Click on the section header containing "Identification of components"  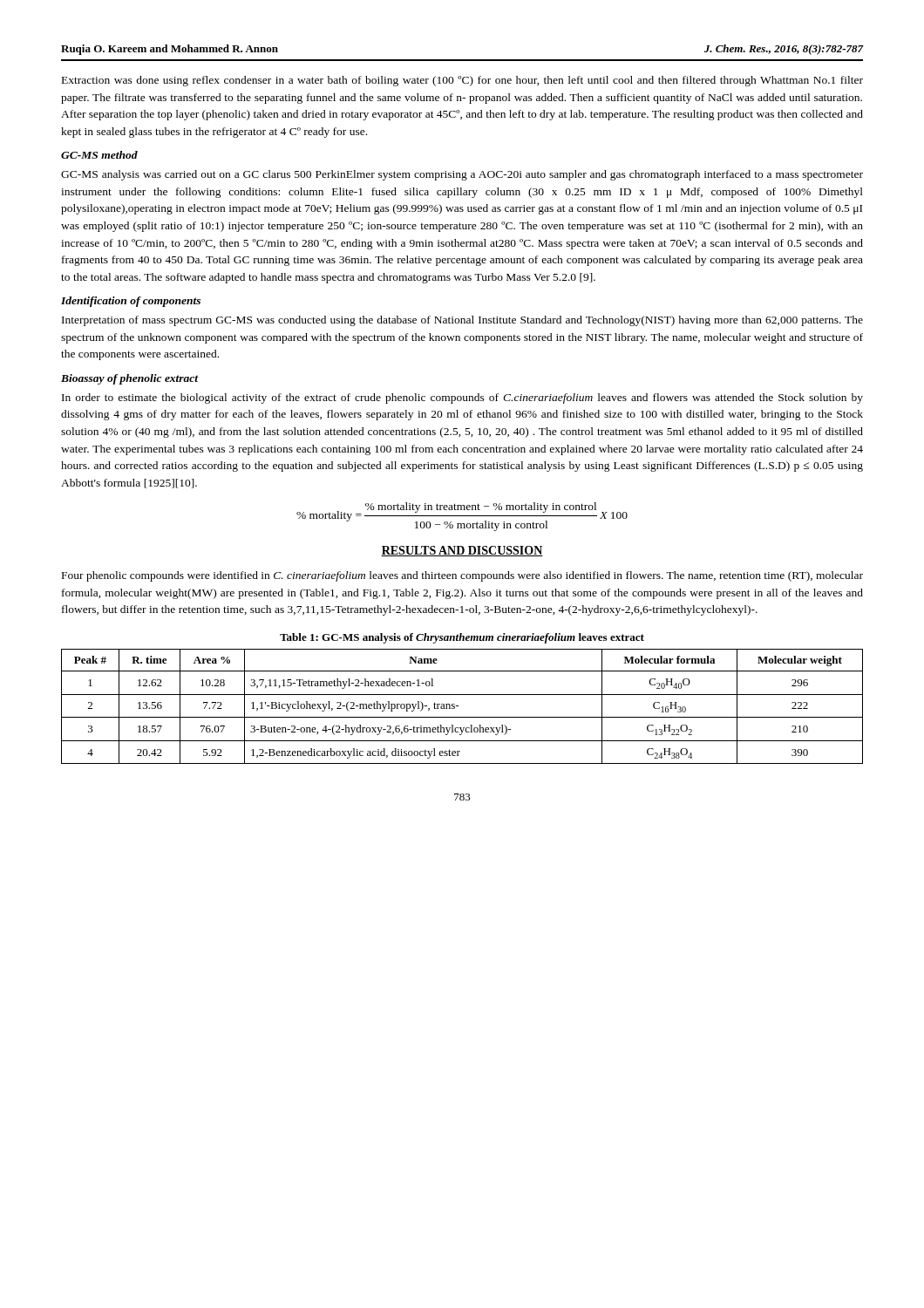[131, 301]
